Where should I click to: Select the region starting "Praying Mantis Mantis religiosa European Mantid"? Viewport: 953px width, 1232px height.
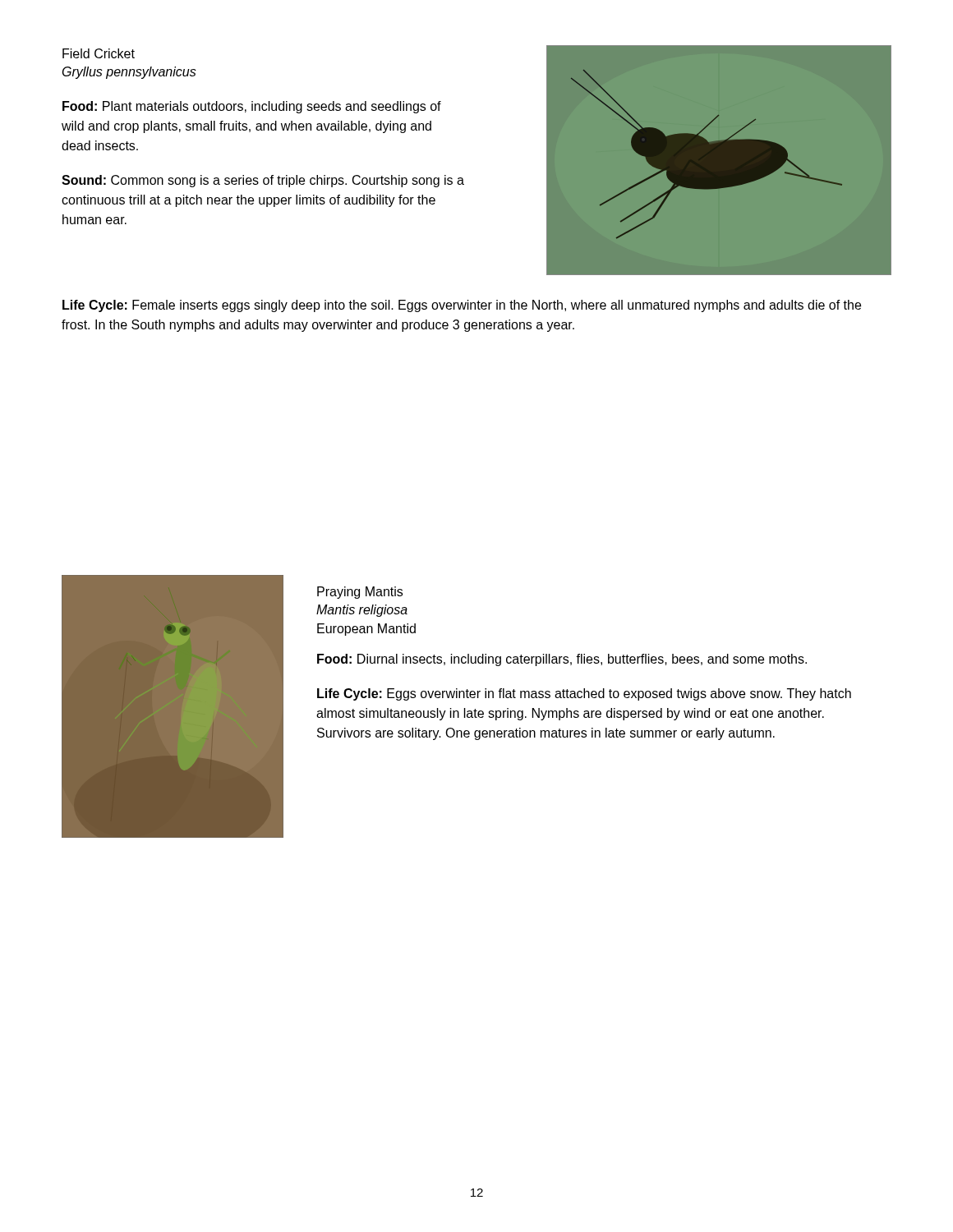[366, 610]
